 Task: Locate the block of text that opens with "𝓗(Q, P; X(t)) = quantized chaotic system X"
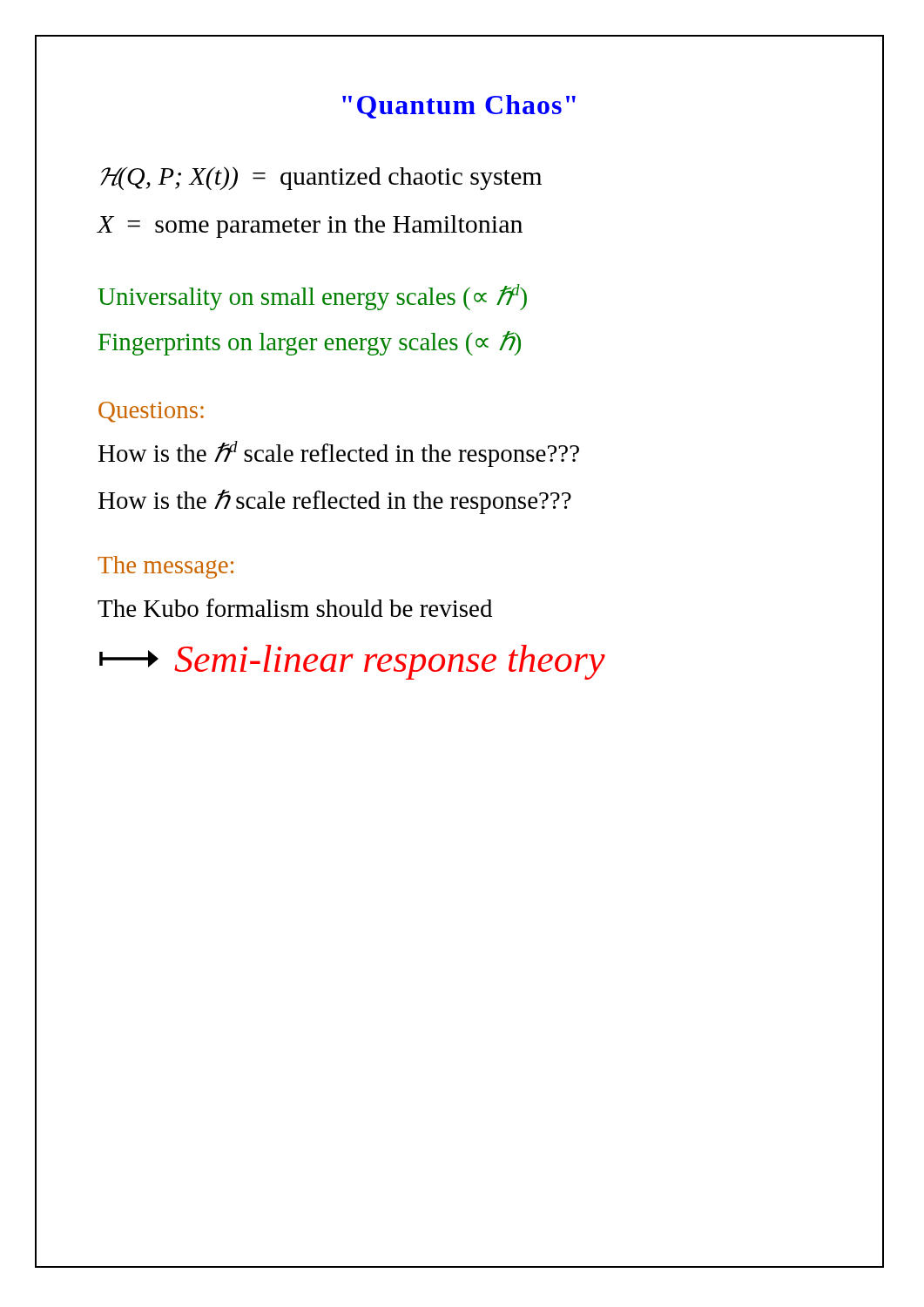321,178
